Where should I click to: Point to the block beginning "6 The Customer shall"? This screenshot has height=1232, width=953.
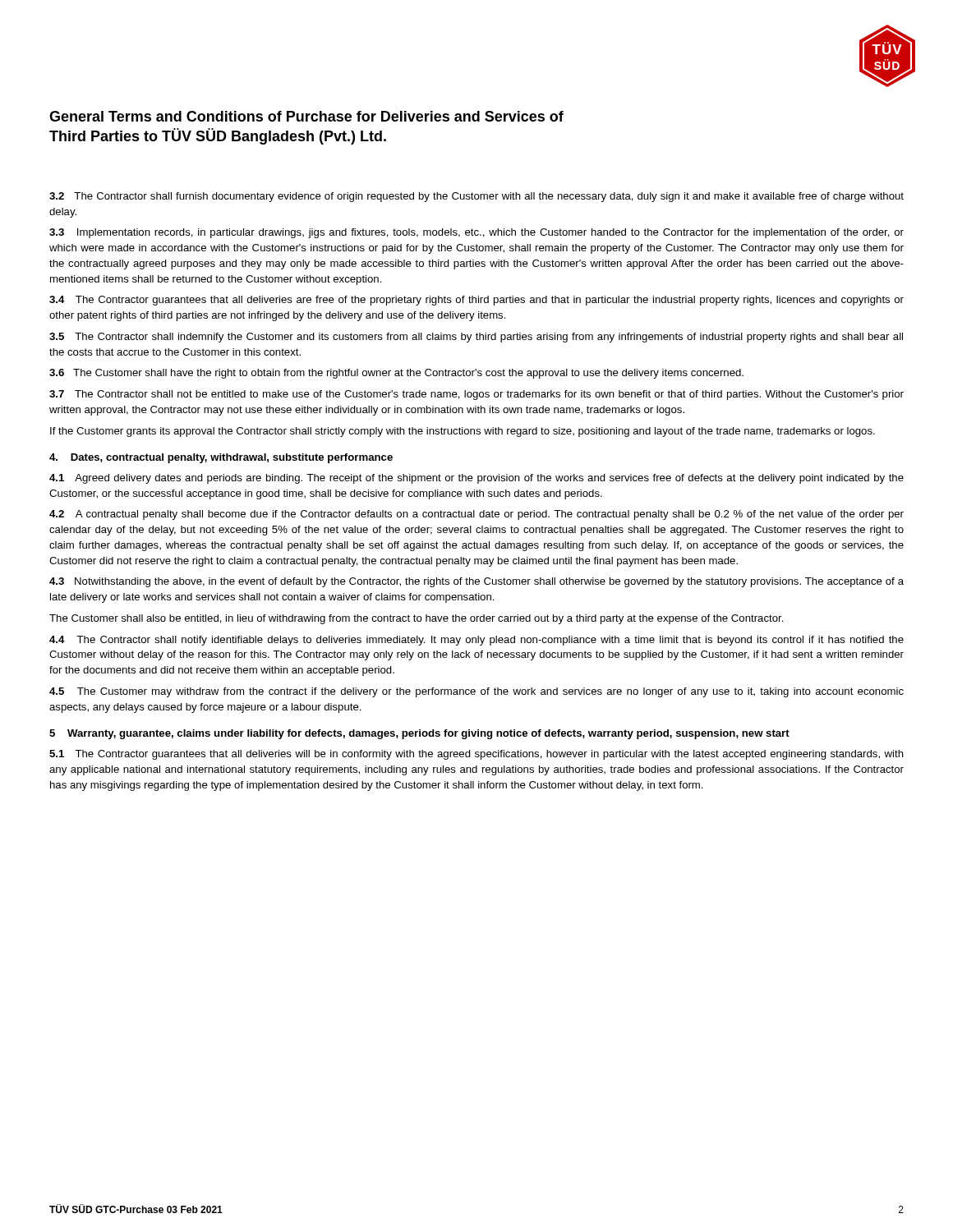[397, 373]
